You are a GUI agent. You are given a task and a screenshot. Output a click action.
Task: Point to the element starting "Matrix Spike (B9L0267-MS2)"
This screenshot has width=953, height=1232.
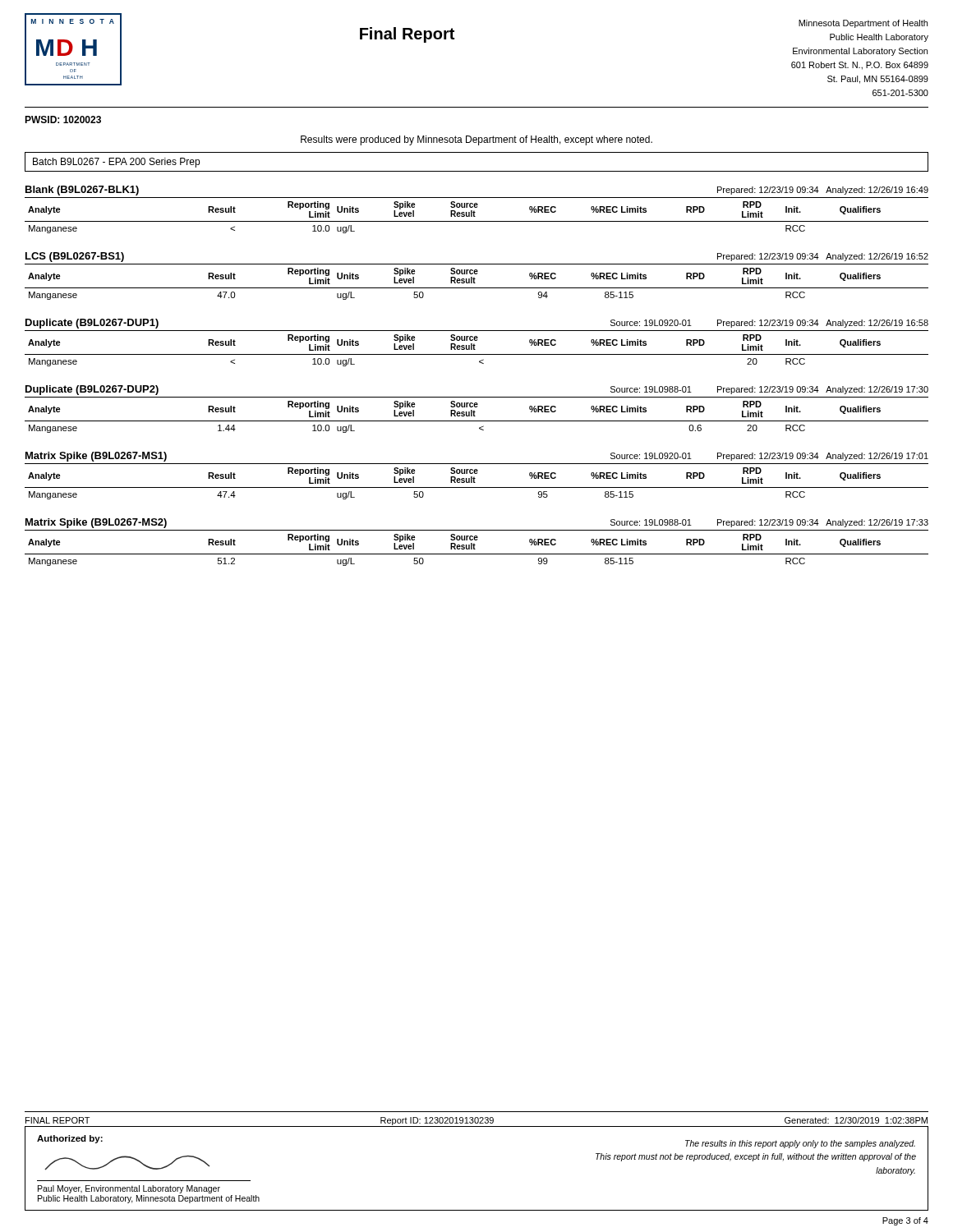point(96,522)
